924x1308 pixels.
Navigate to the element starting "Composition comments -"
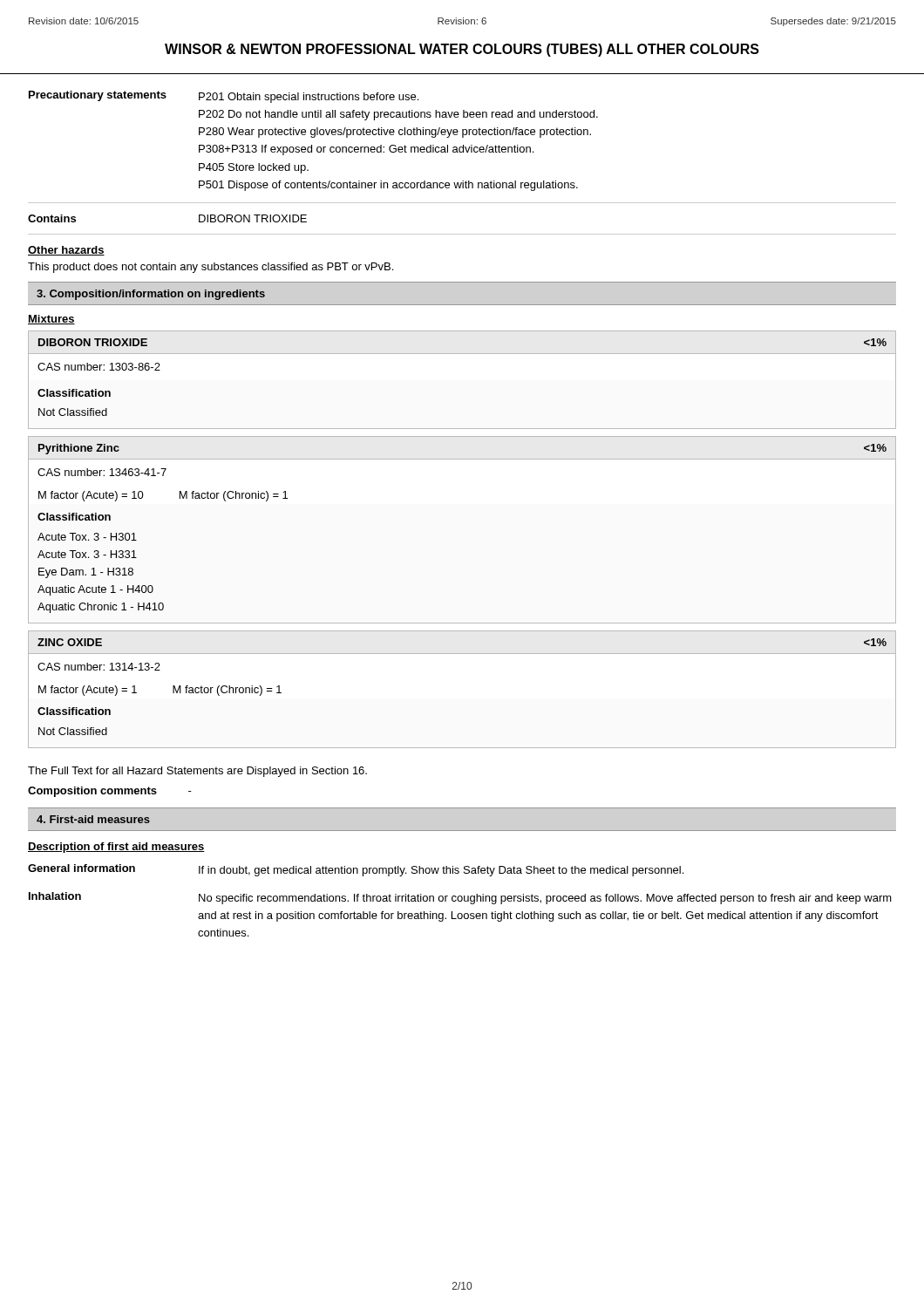(x=110, y=790)
